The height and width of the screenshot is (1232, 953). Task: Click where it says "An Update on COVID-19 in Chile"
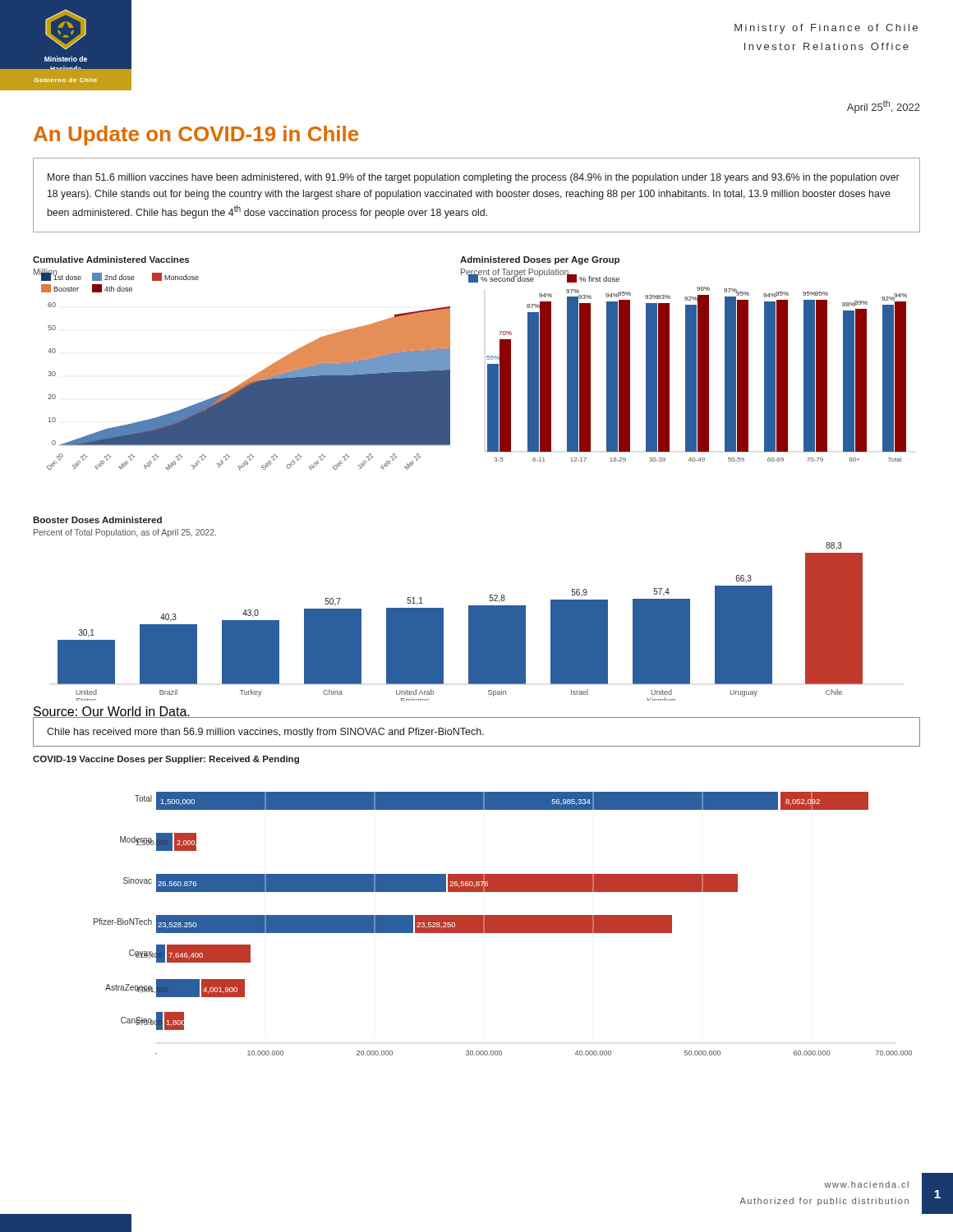[x=196, y=134]
